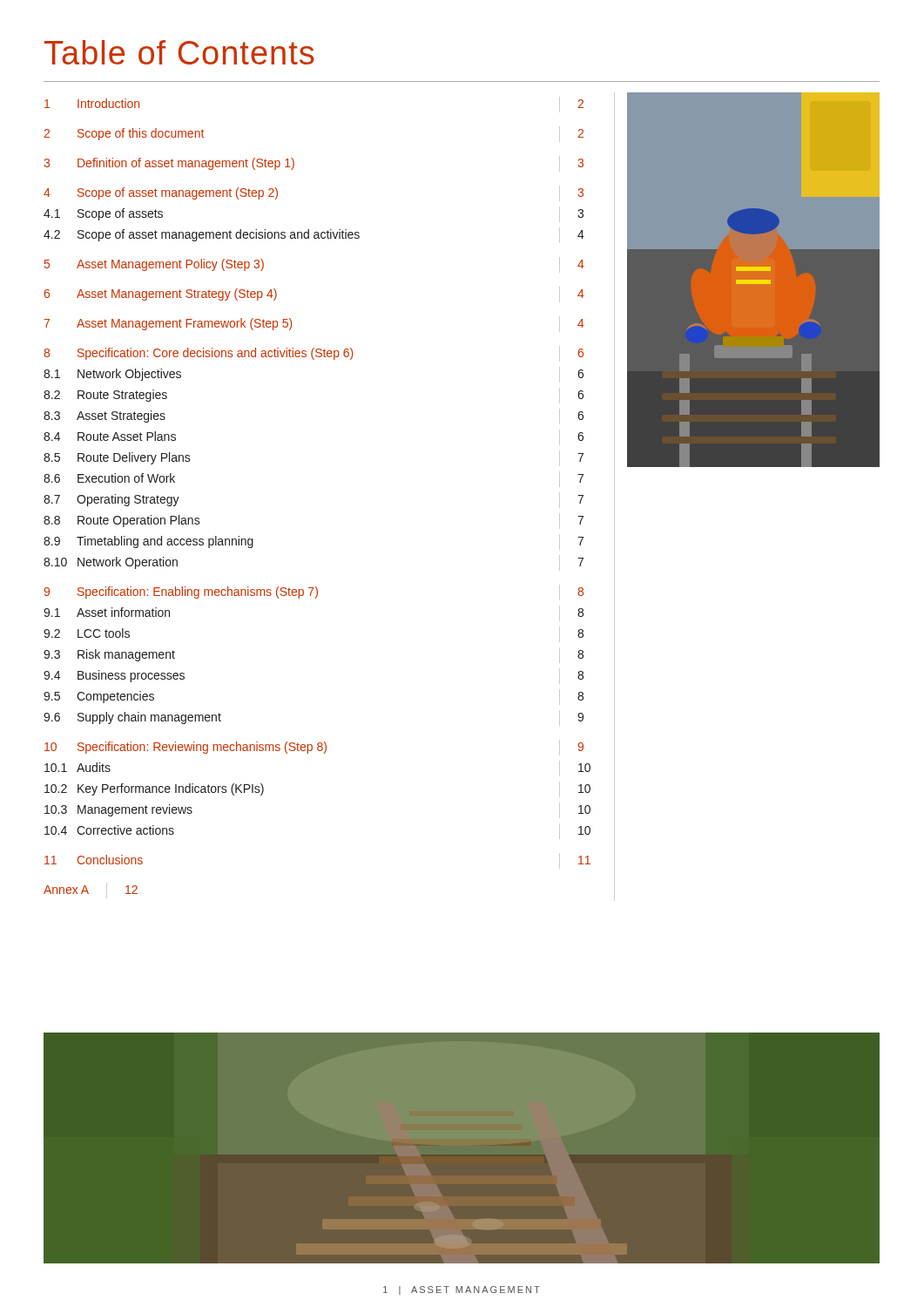Navigate to the text block starting "9.2 LCC tools 8"
The image size is (924, 1307).
[x=109, y=634]
